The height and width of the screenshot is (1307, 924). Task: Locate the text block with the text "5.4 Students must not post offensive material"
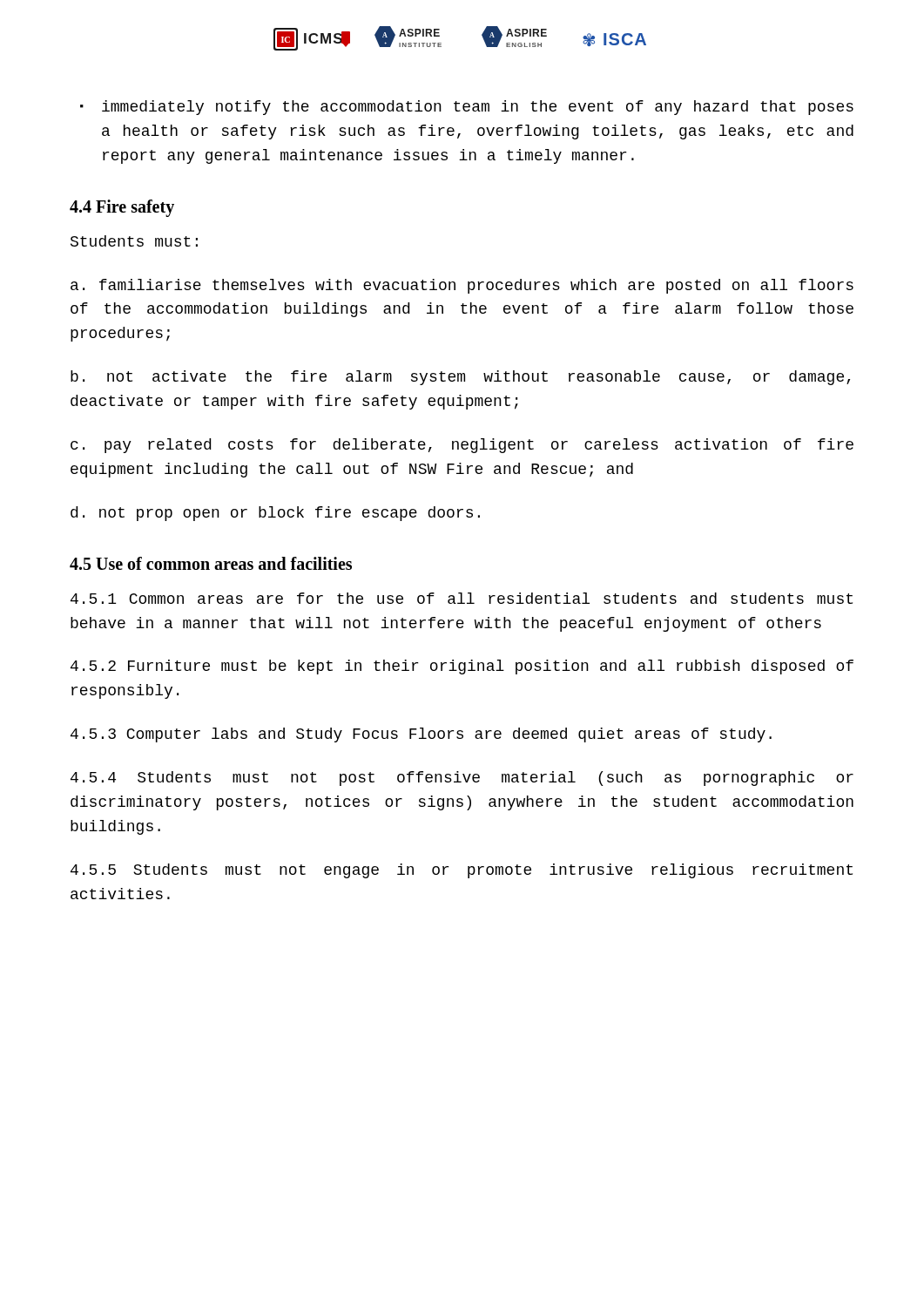(462, 803)
